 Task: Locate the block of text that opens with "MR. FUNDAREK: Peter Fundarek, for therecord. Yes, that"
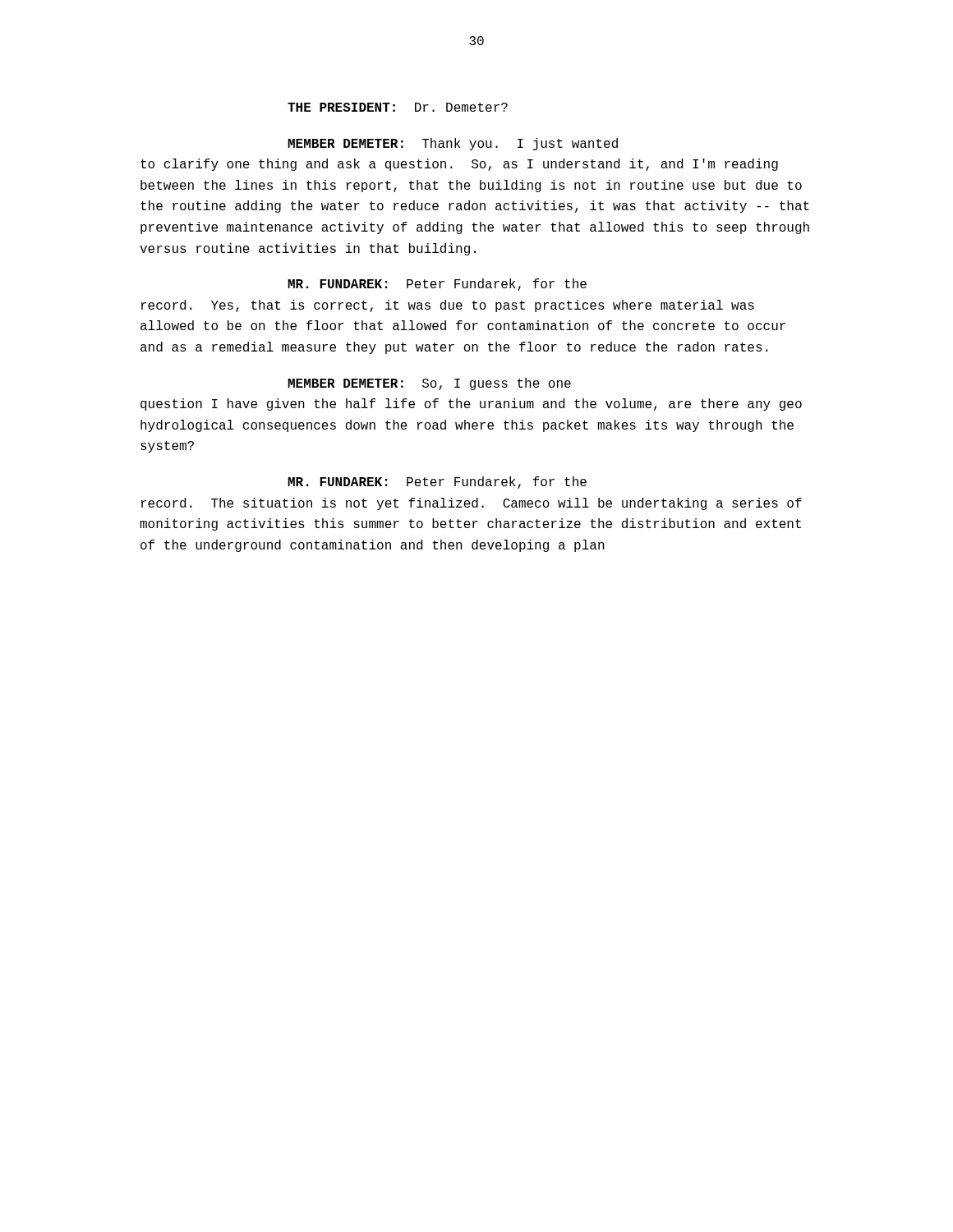pyautogui.click(x=476, y=315)
